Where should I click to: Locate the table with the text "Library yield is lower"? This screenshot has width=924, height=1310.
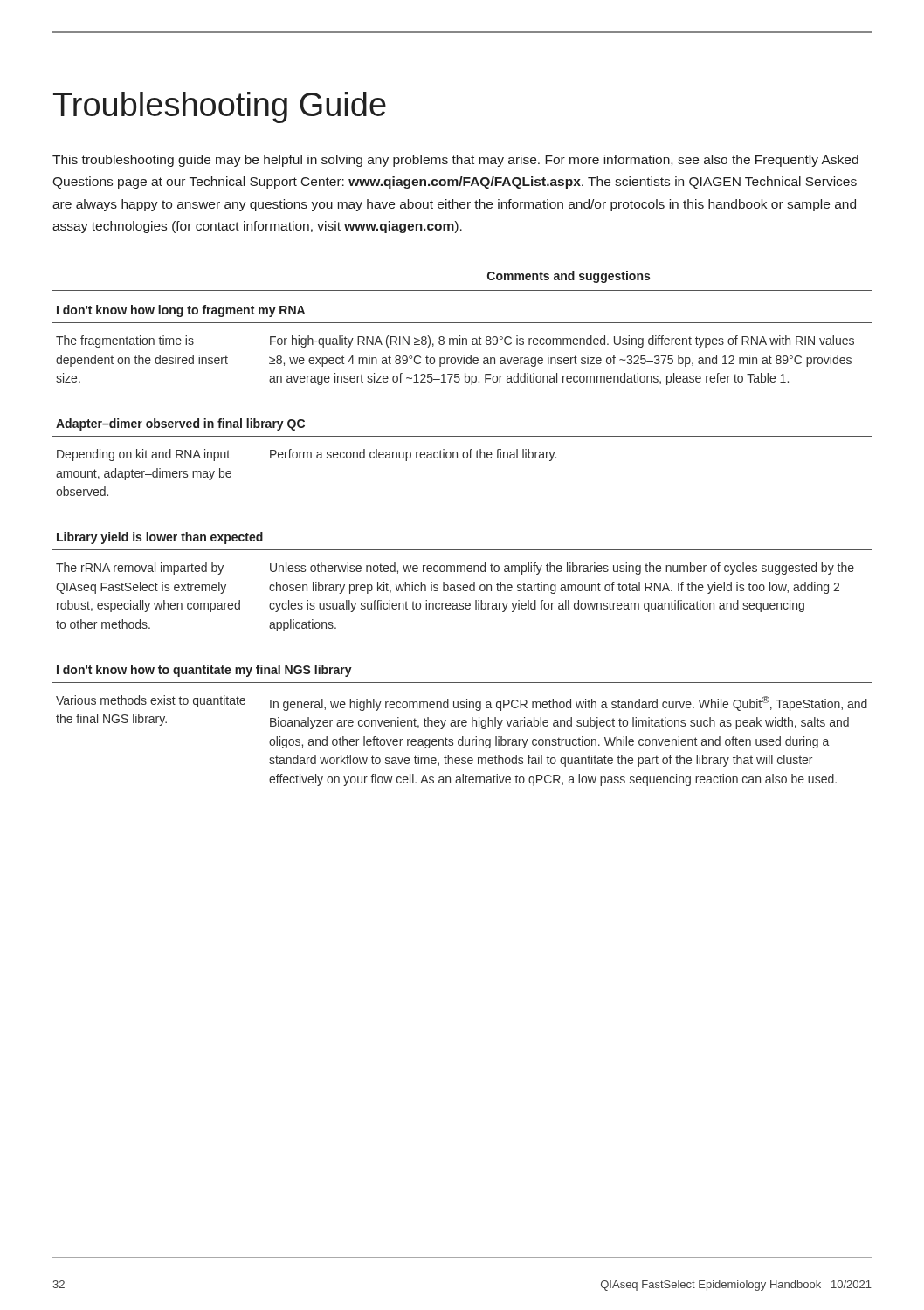[462, 531]
